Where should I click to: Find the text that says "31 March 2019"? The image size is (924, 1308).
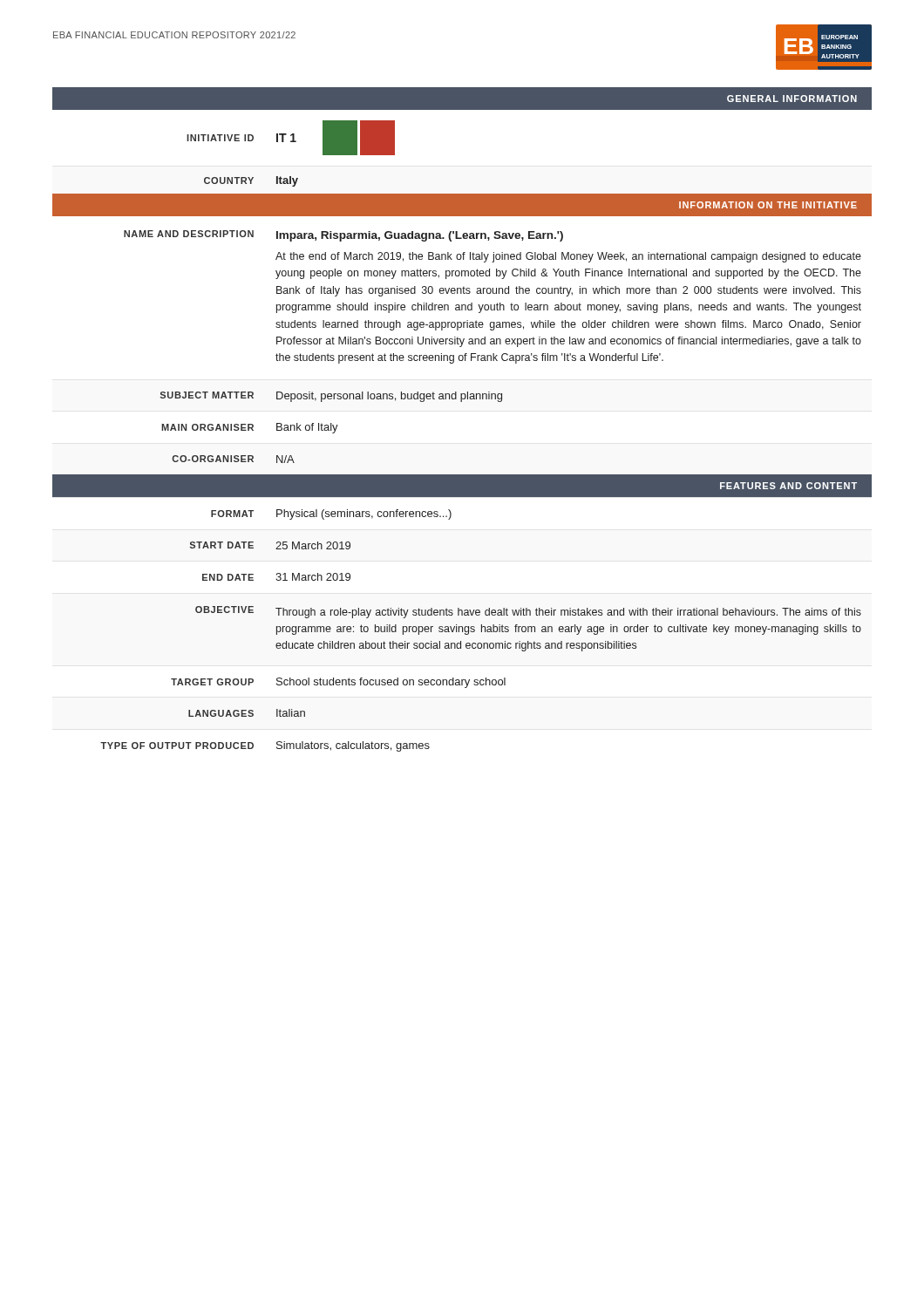[x=313, y=577]
